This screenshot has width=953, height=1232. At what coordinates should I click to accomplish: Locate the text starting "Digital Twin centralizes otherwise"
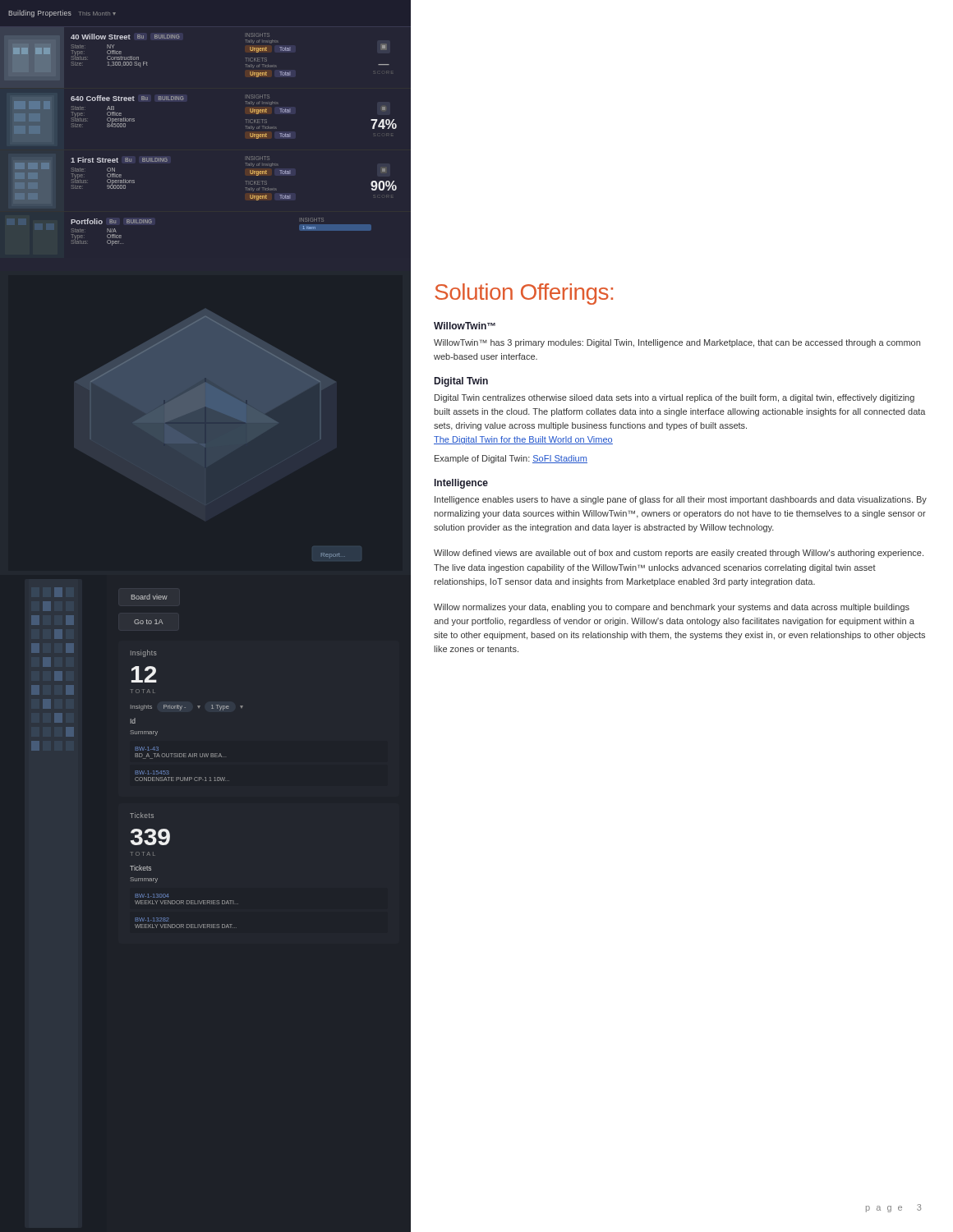coord(680,419)
